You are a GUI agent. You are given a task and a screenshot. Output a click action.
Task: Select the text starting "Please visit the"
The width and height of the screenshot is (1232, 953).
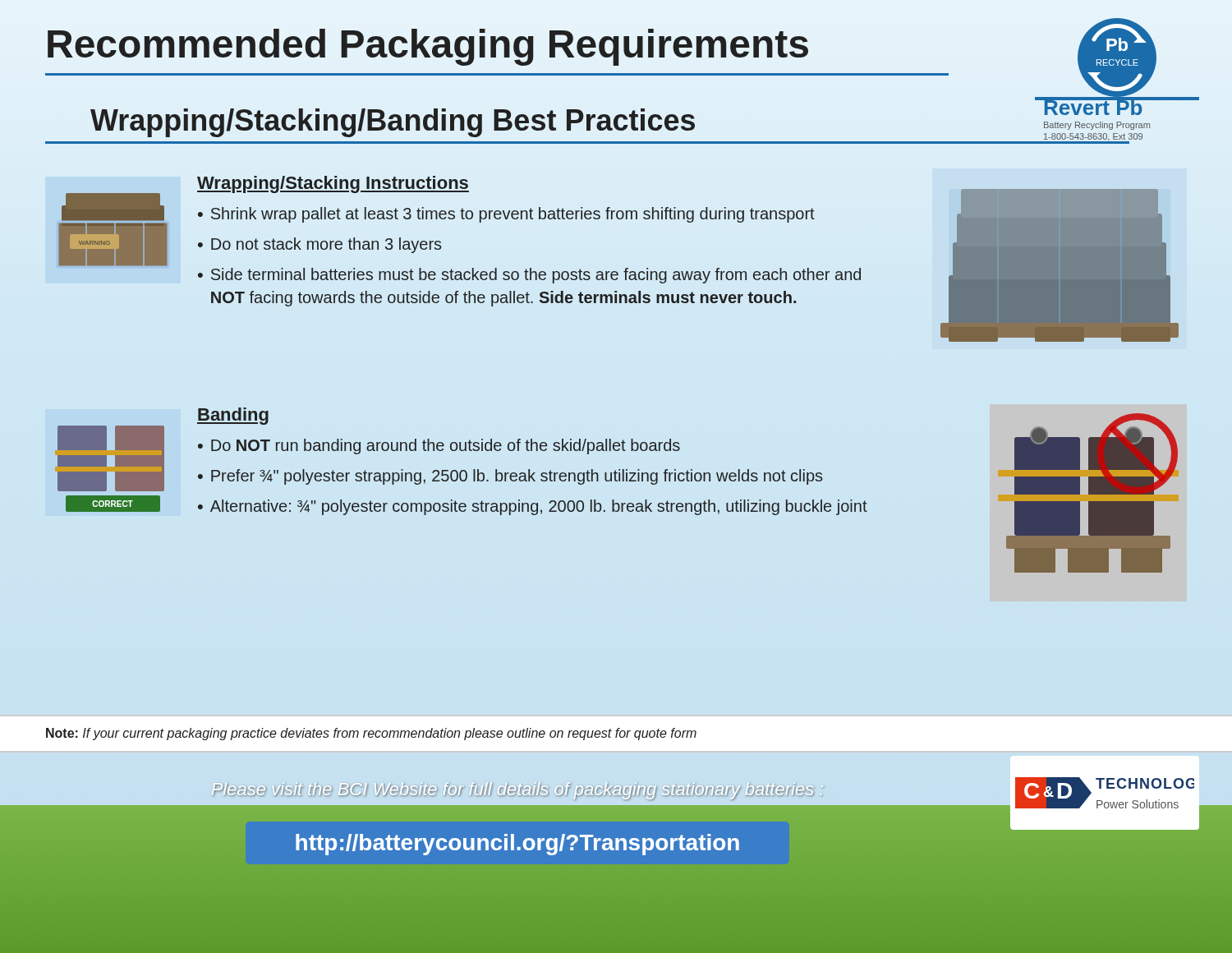[x=517, y=790]
